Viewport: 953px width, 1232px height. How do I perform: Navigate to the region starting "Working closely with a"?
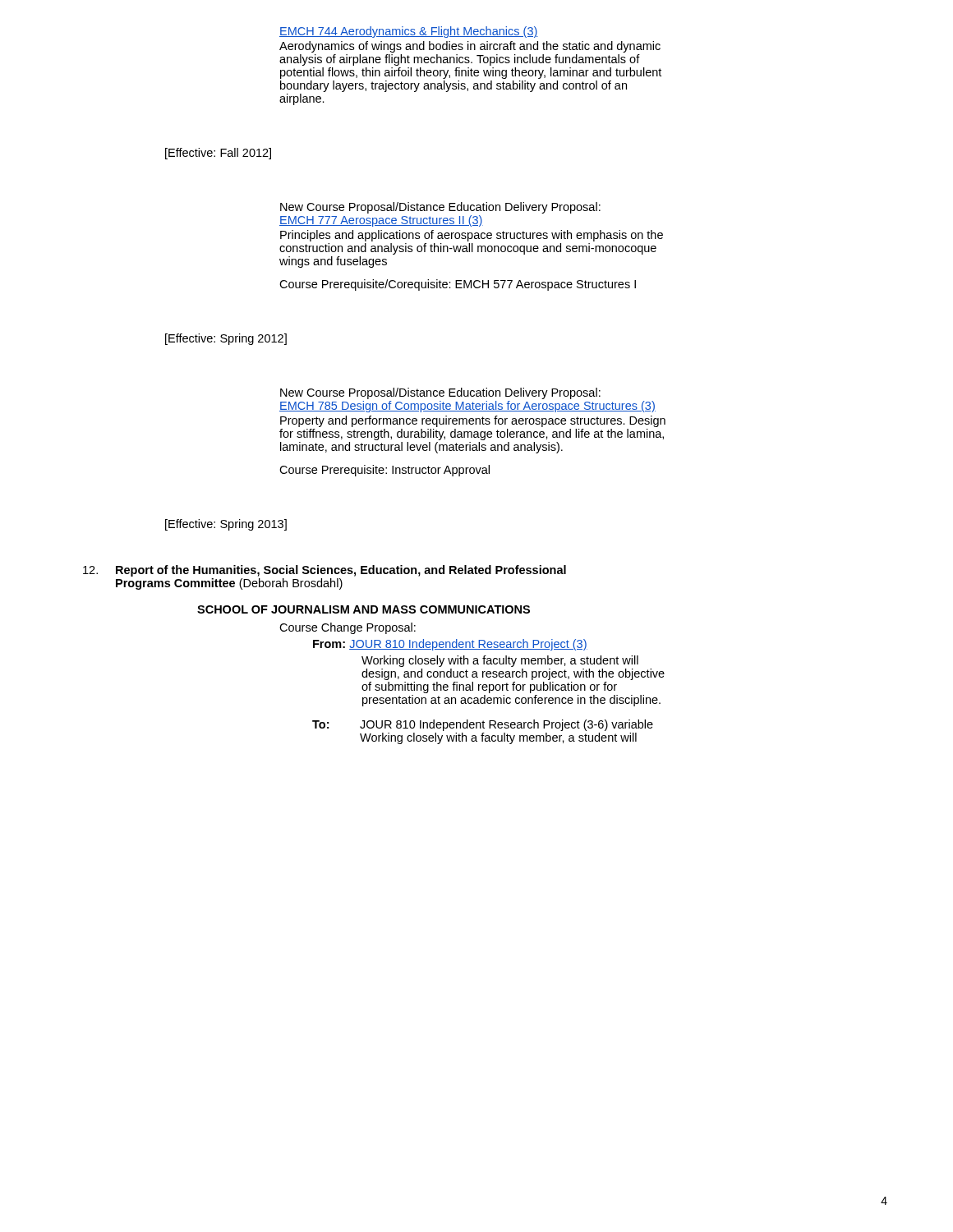(x=513, y=680)
